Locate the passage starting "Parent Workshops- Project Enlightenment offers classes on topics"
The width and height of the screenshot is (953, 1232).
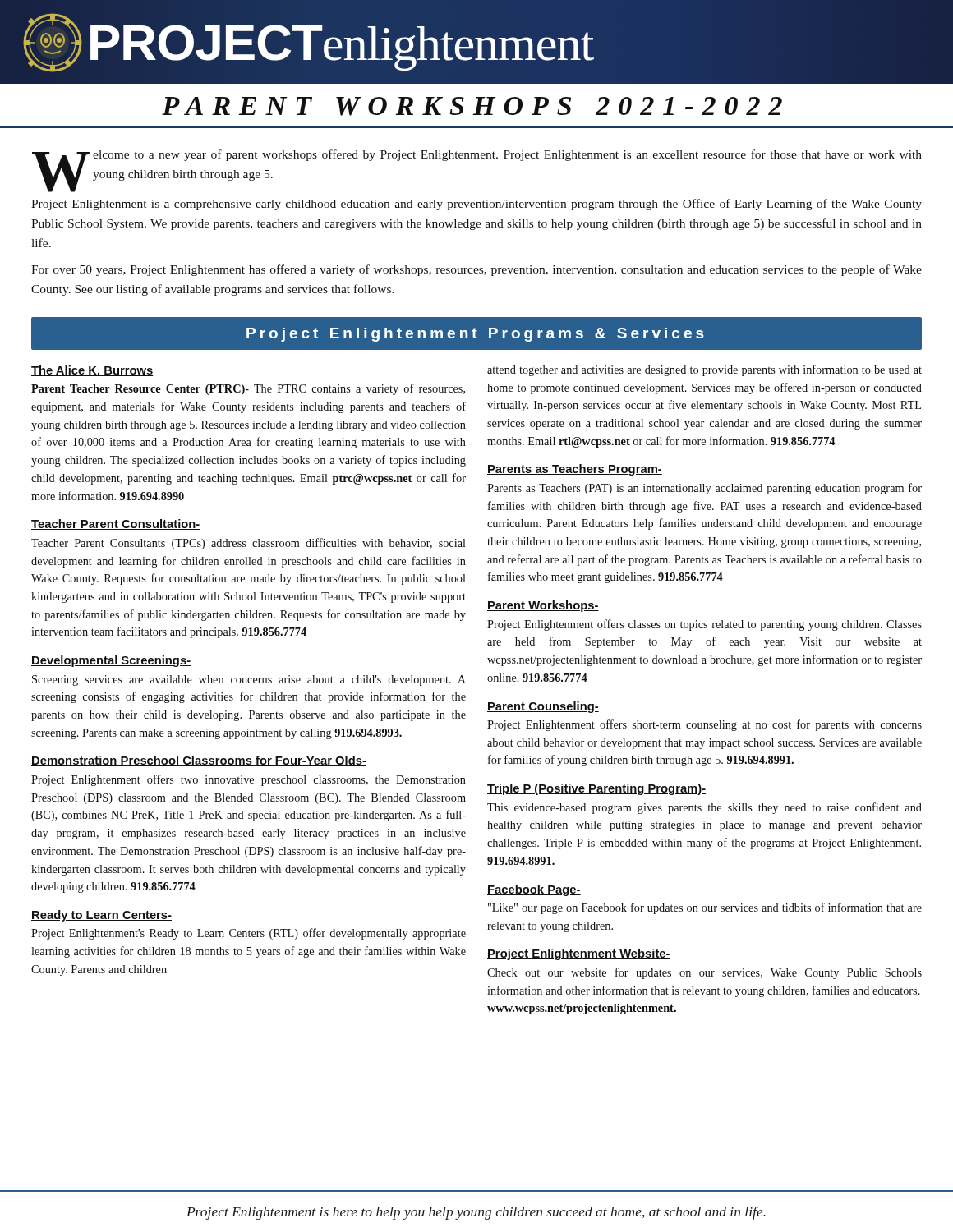704,642
